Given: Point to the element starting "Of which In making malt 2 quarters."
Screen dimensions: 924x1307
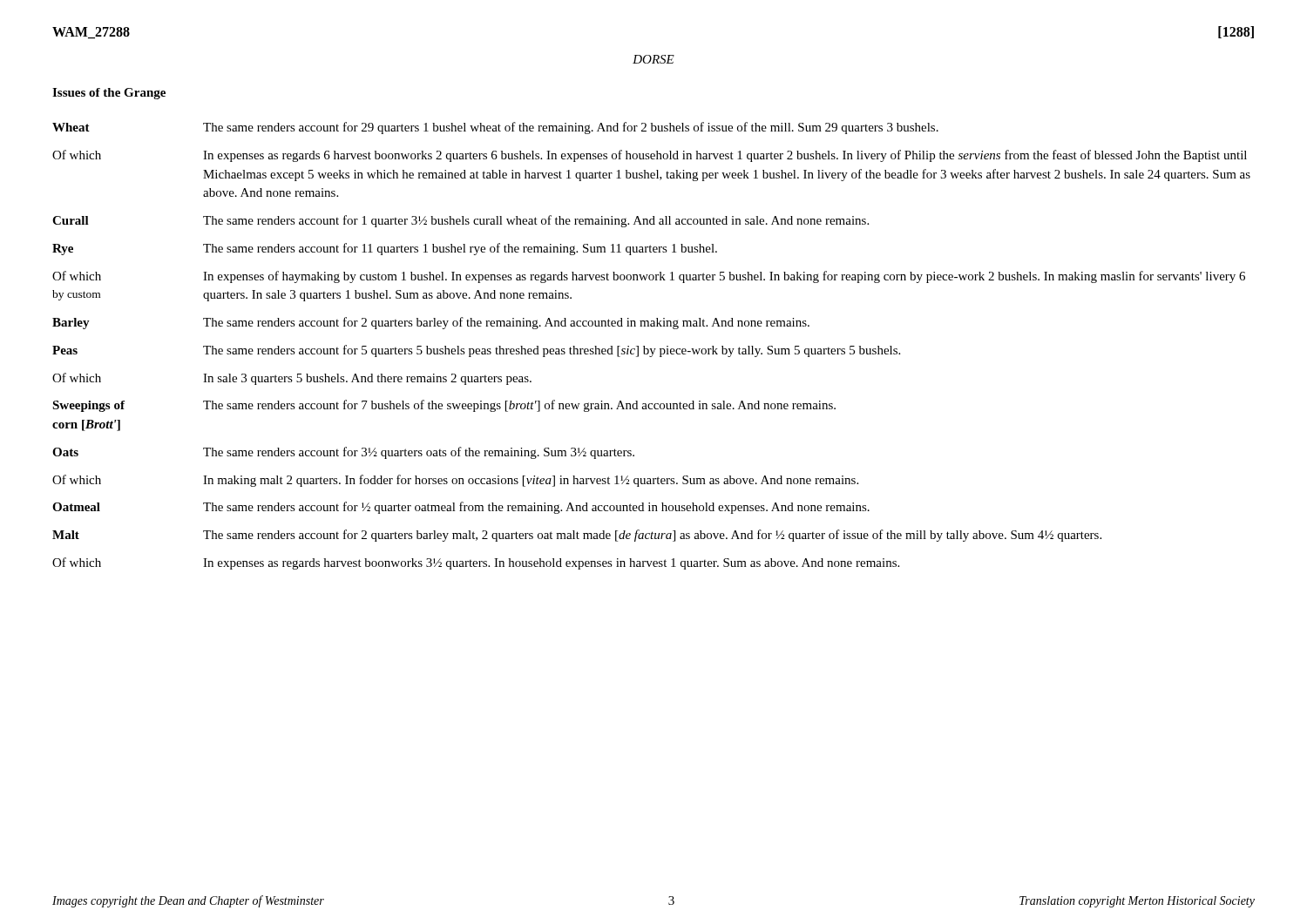Looking at the screenshot, I should [654, 480].
